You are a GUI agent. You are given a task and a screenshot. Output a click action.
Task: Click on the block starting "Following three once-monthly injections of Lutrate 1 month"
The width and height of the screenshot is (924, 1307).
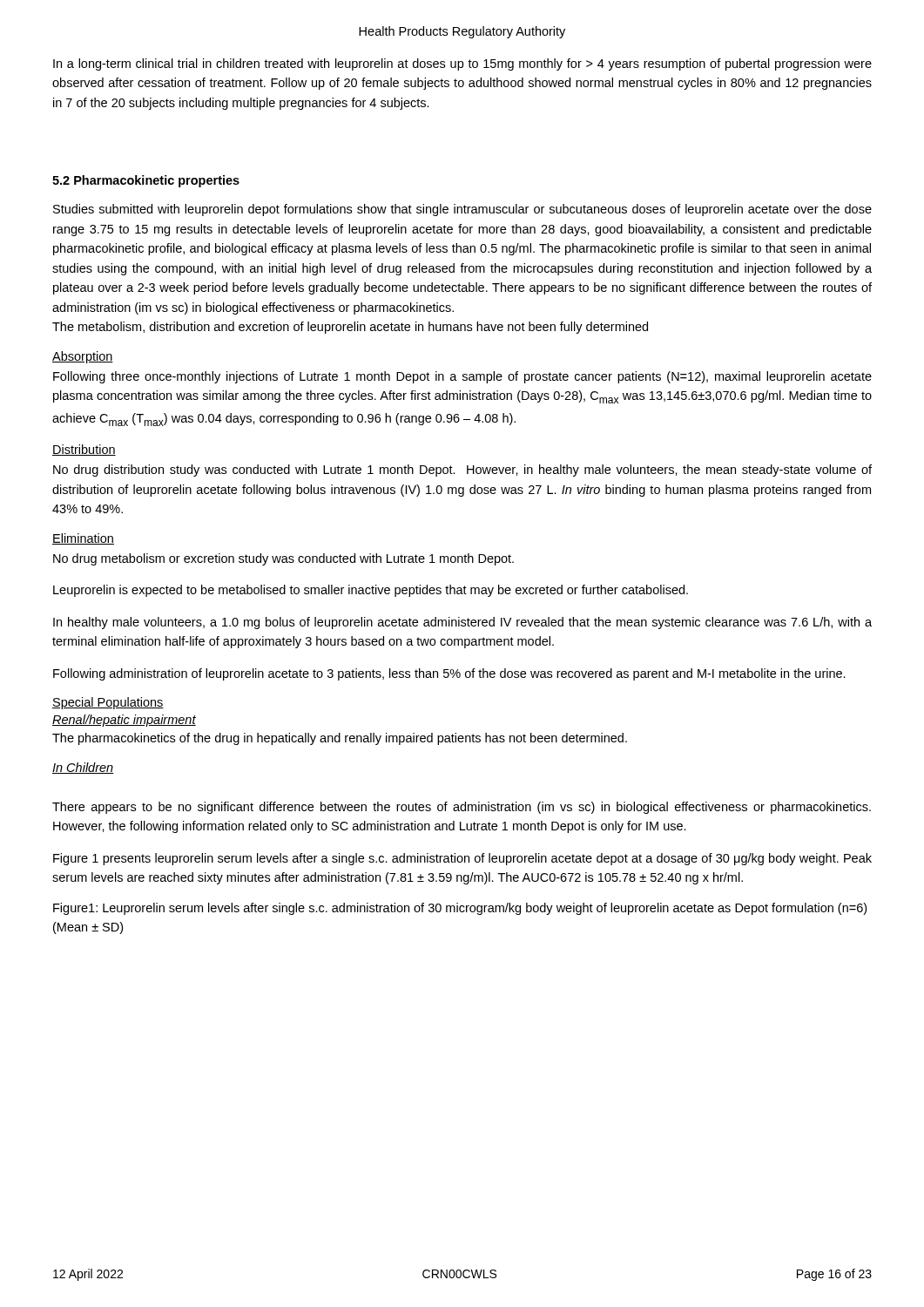click(462, 399)
